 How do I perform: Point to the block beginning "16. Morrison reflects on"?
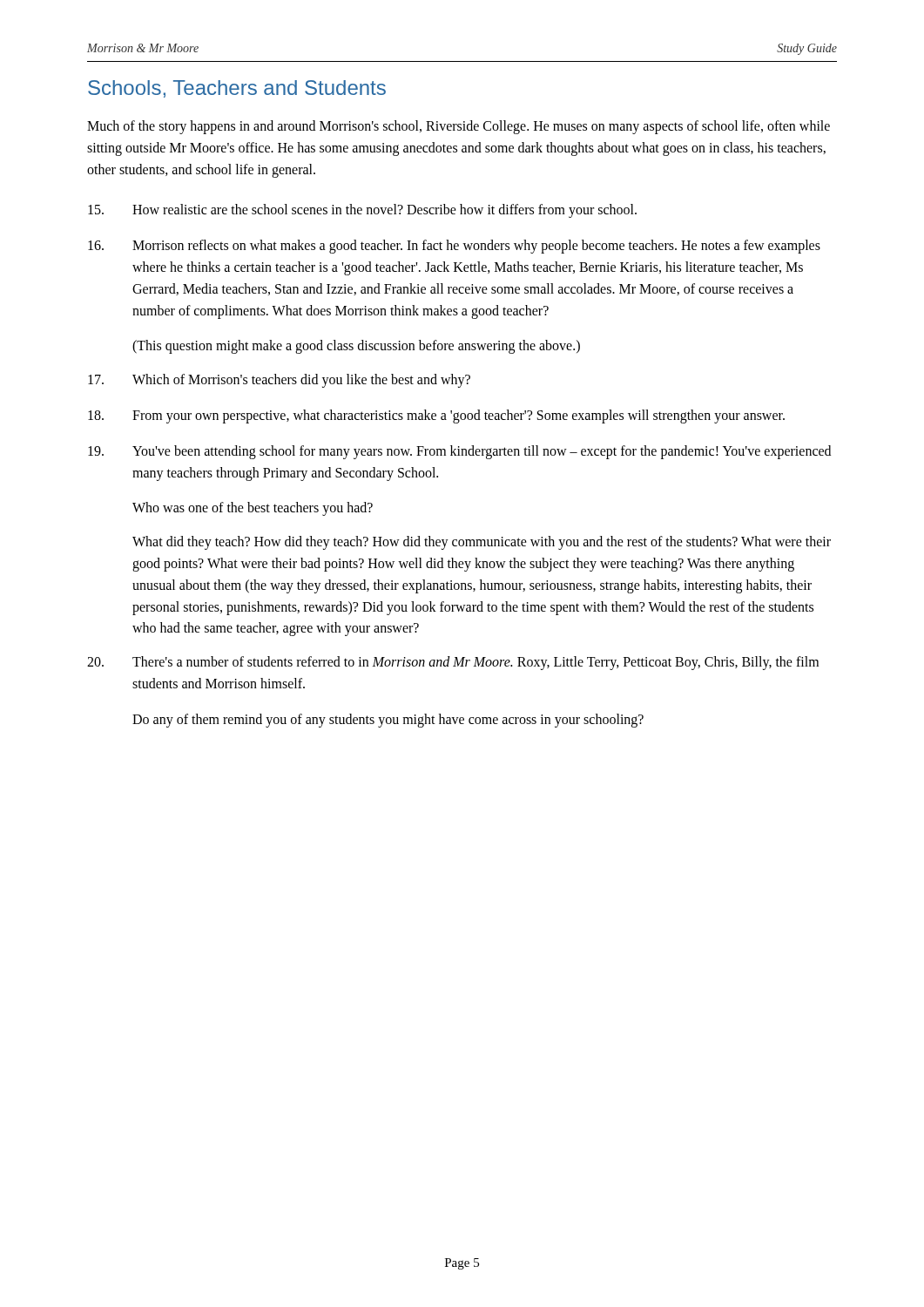(x=462, y=279)
